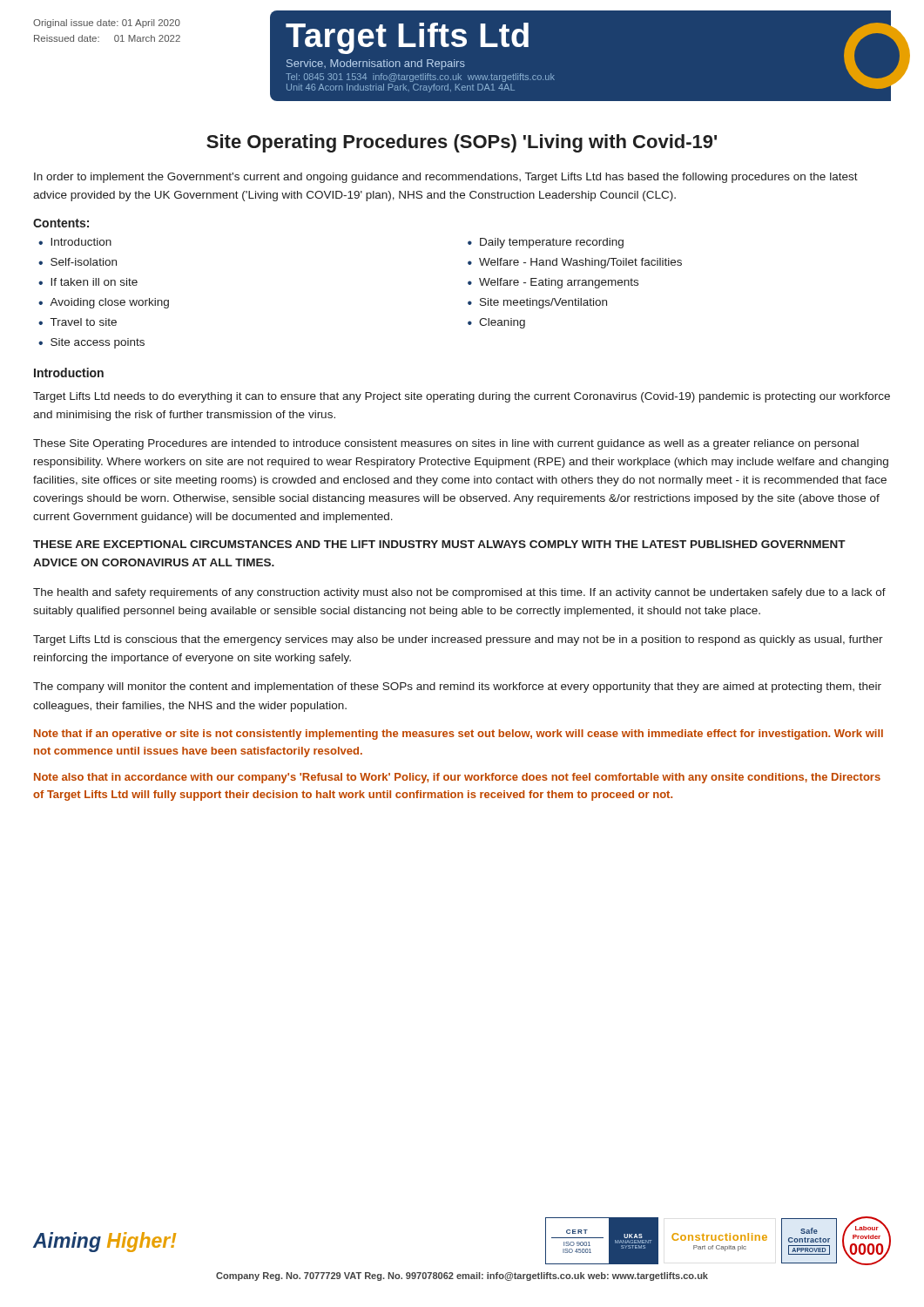
Task: Point to the block beginning "Note that if an operative"
Action: coord(458,742)
